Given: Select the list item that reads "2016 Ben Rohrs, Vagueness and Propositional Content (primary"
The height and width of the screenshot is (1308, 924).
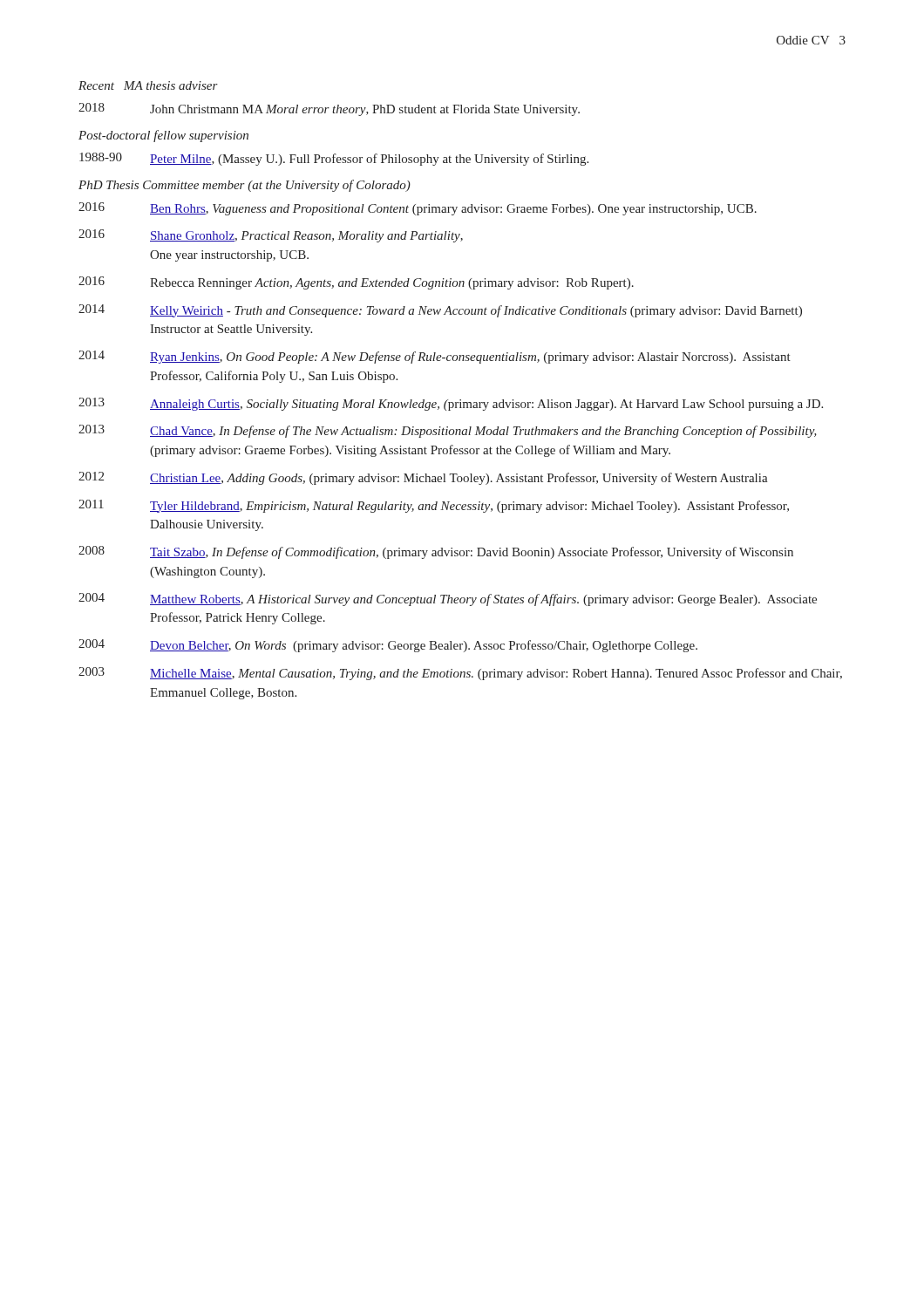Looking at the screenshot, I should point(462,209).
